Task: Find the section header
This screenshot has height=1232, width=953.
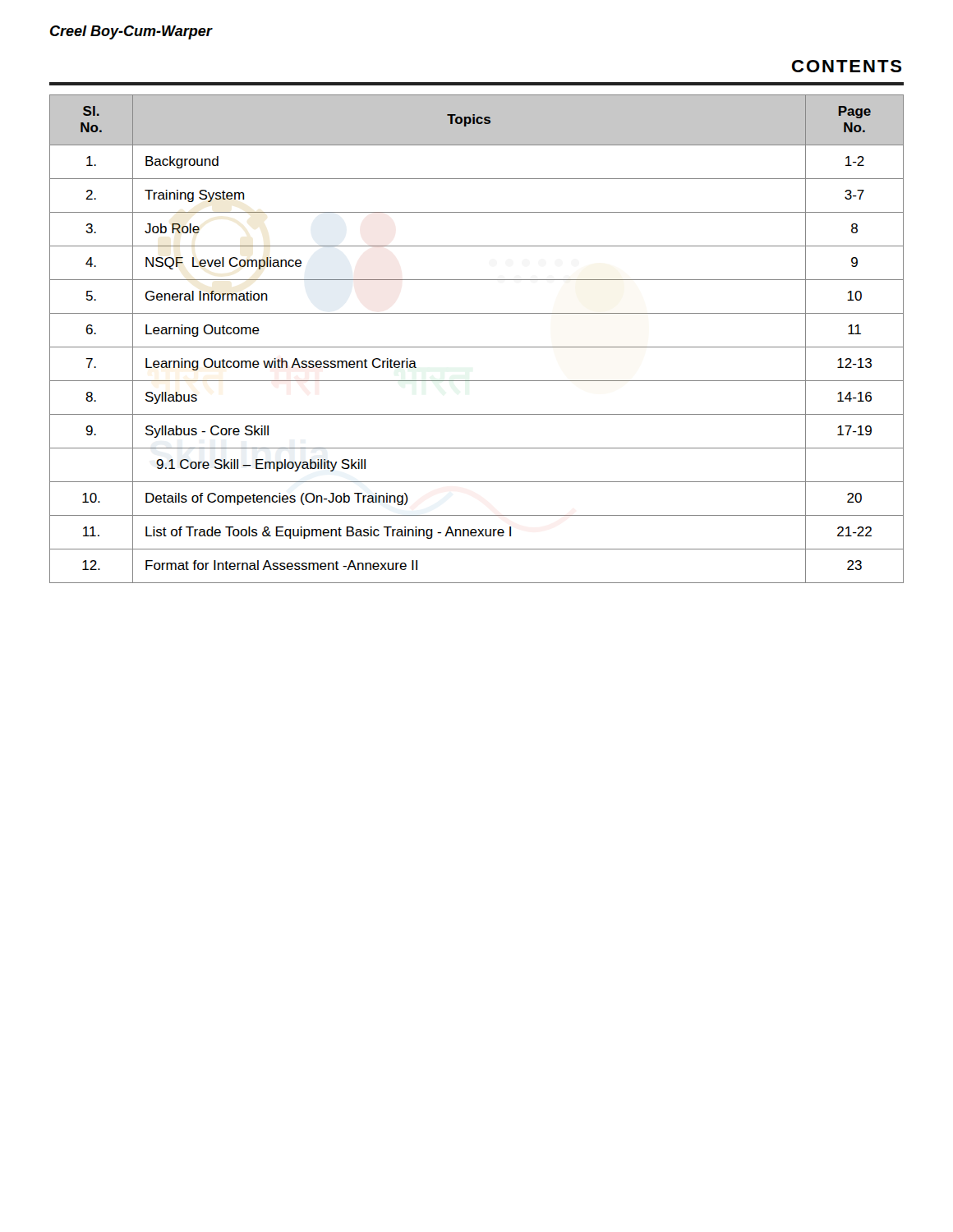Action: pyautogui.click(x=847, y=66)
